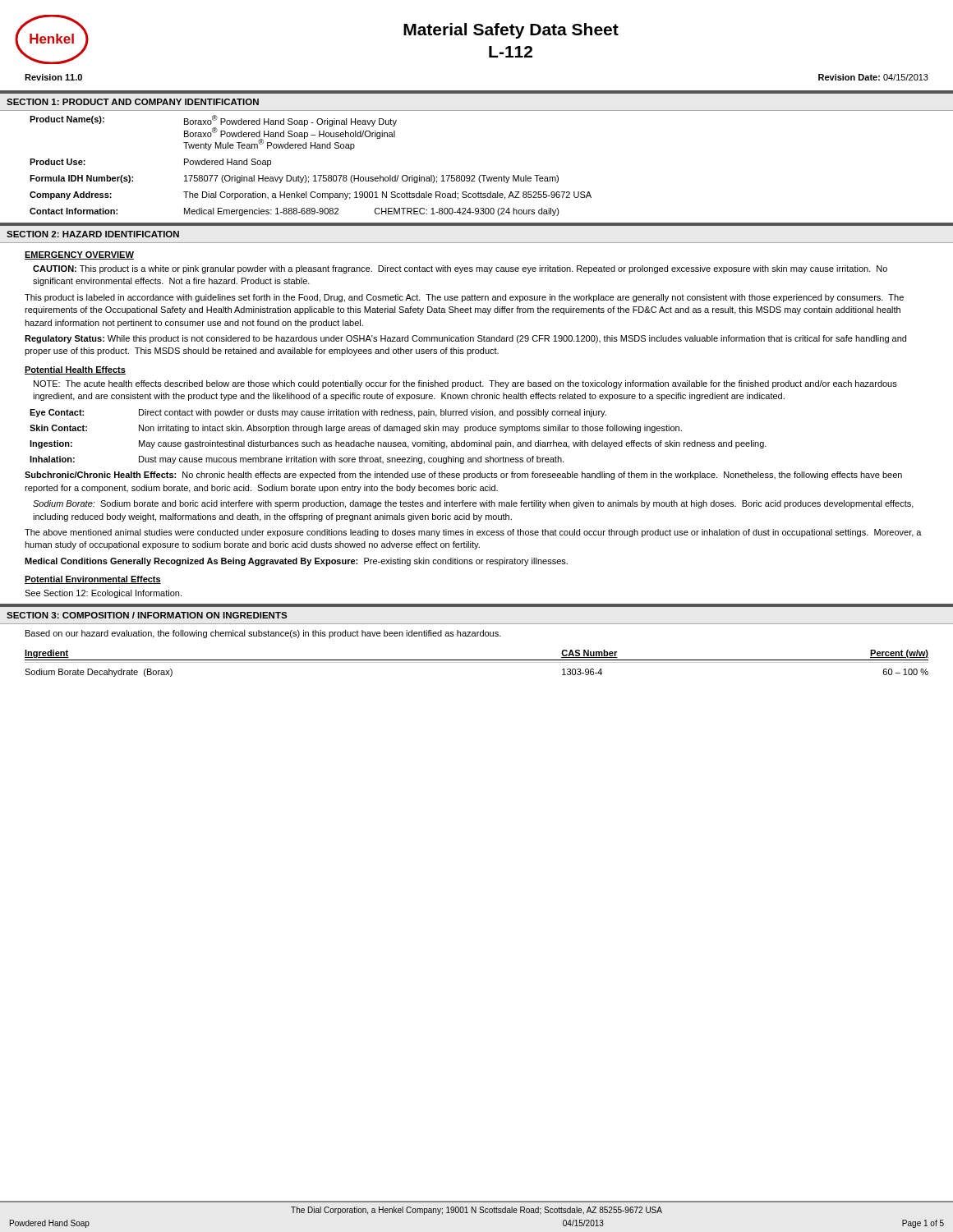Locate the table with the text "Formula IDH Number(s):"
The image size is (953, 1232).
click(x=476, y=165)
